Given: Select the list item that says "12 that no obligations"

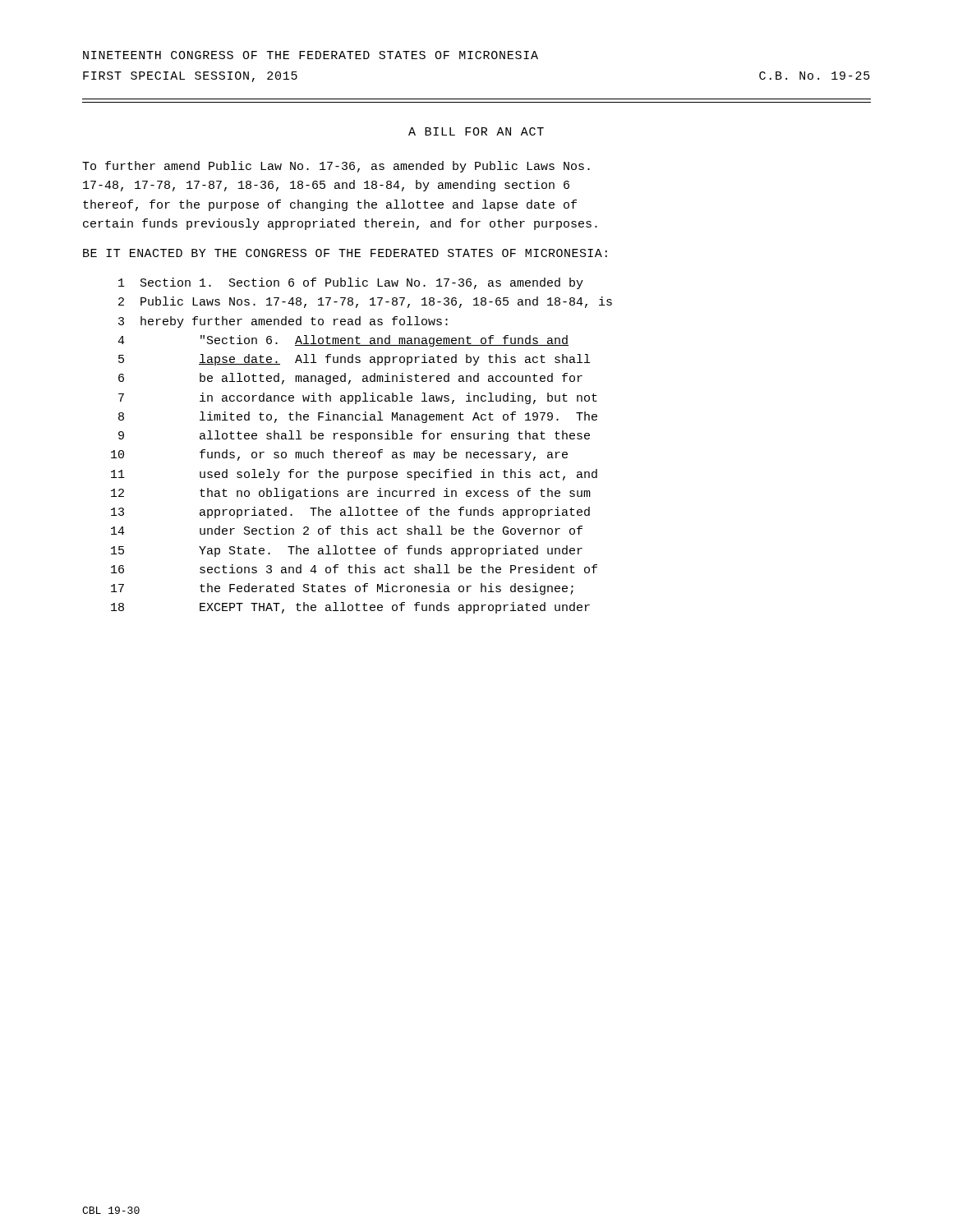Looking at the screenshot, I should (476, 494).
